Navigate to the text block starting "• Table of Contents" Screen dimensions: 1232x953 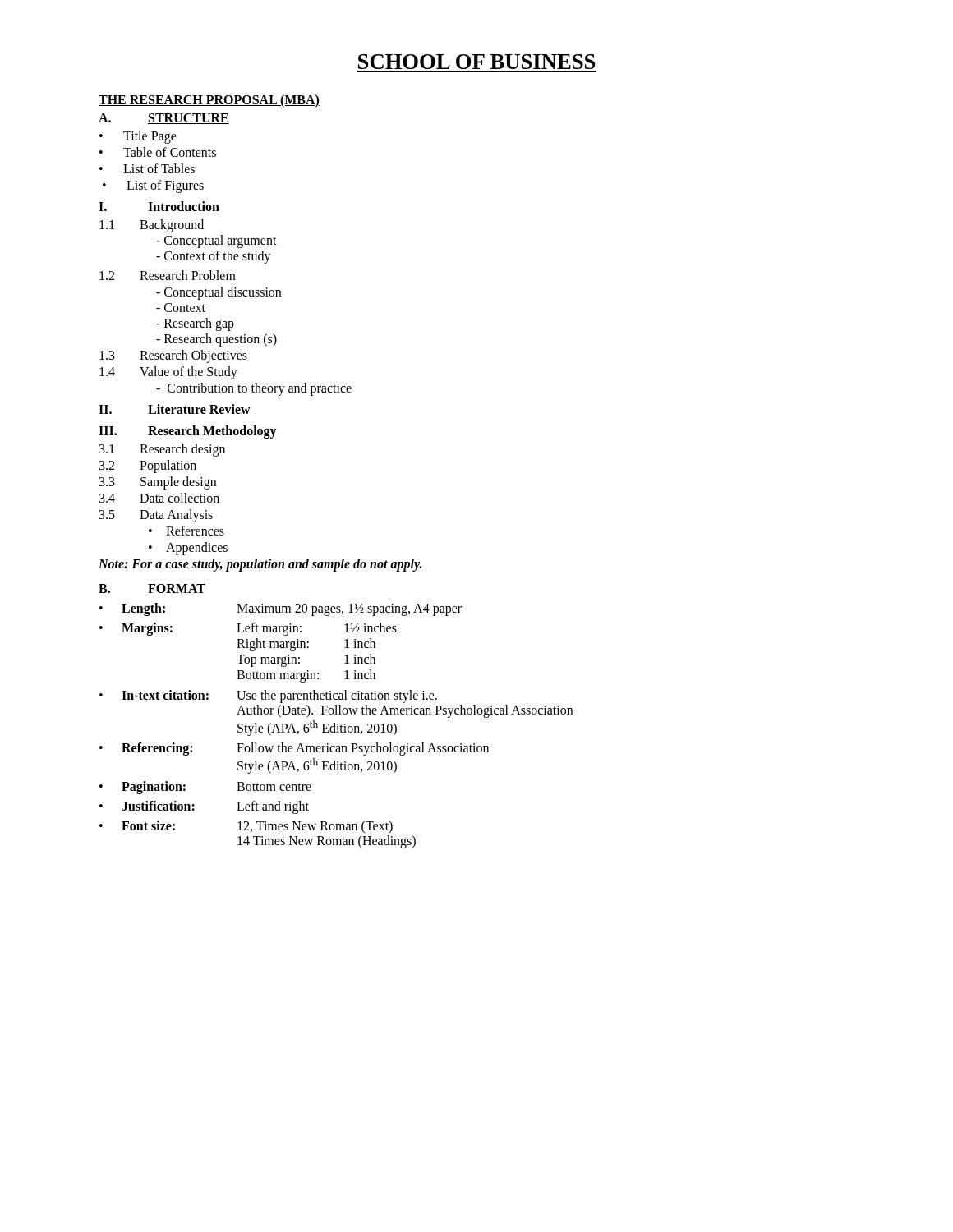click(158, 152)
